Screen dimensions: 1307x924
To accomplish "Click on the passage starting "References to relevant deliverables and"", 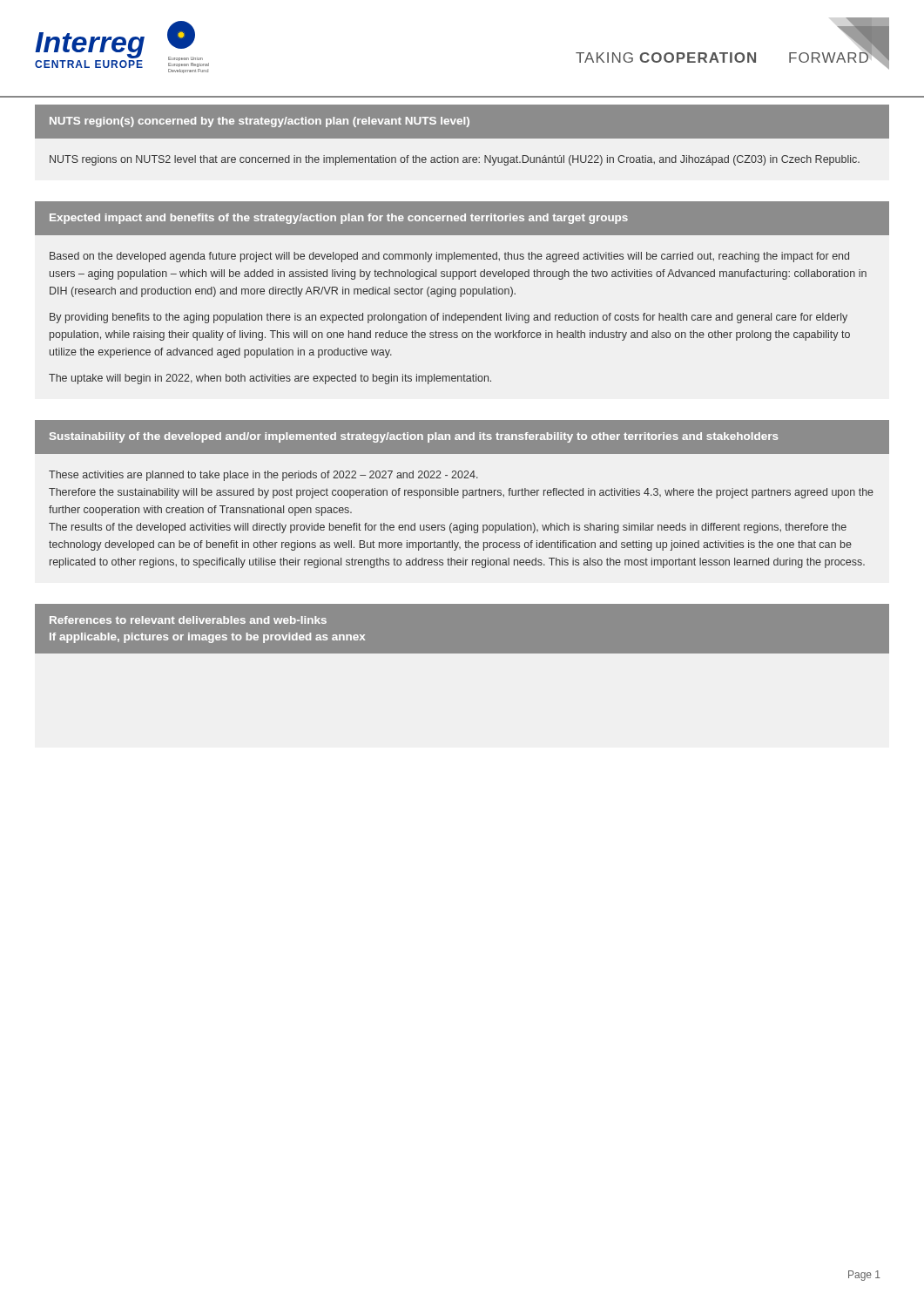I will (462, 676).
